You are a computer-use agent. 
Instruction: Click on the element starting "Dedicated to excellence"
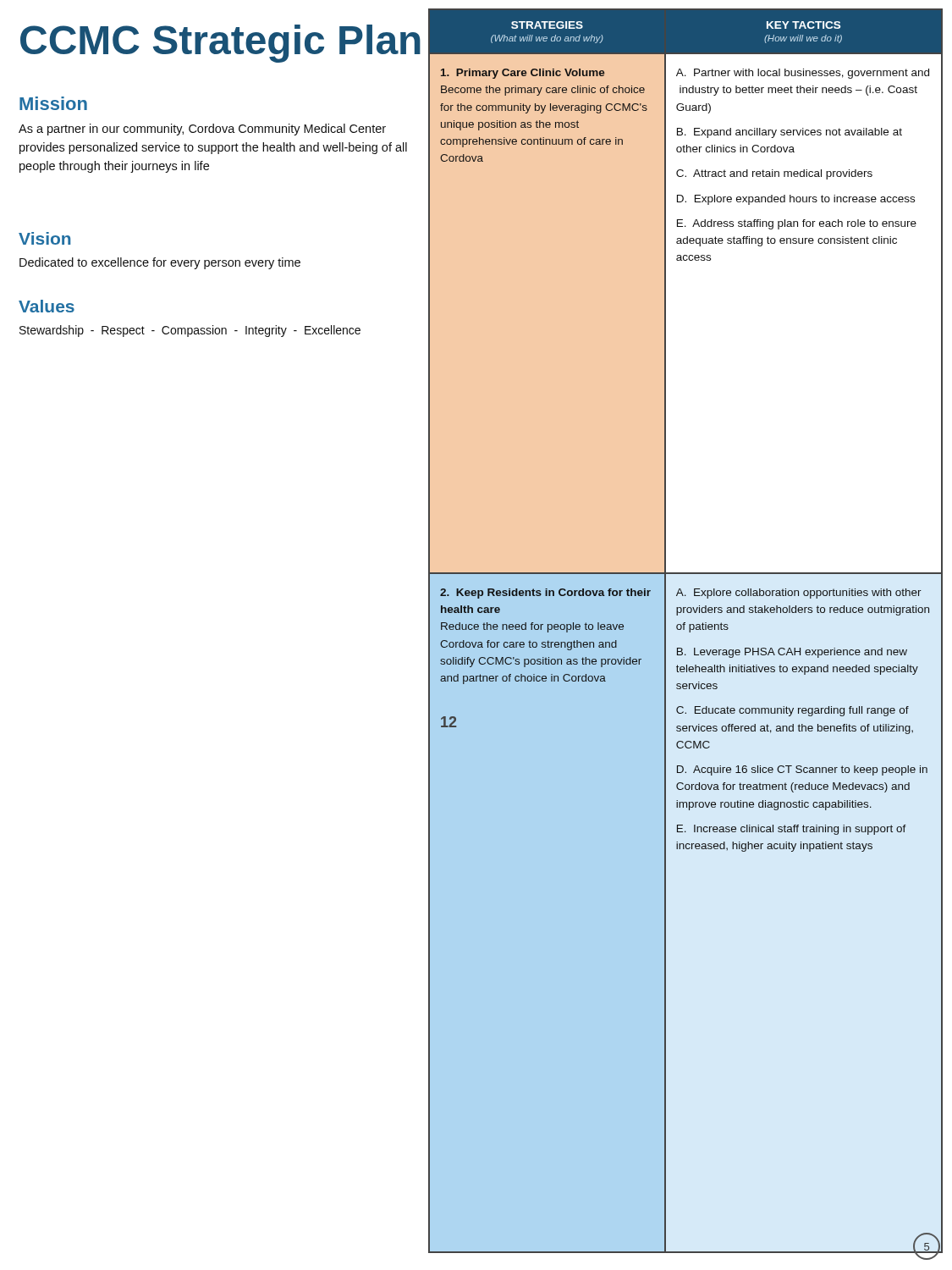[213, 263]
